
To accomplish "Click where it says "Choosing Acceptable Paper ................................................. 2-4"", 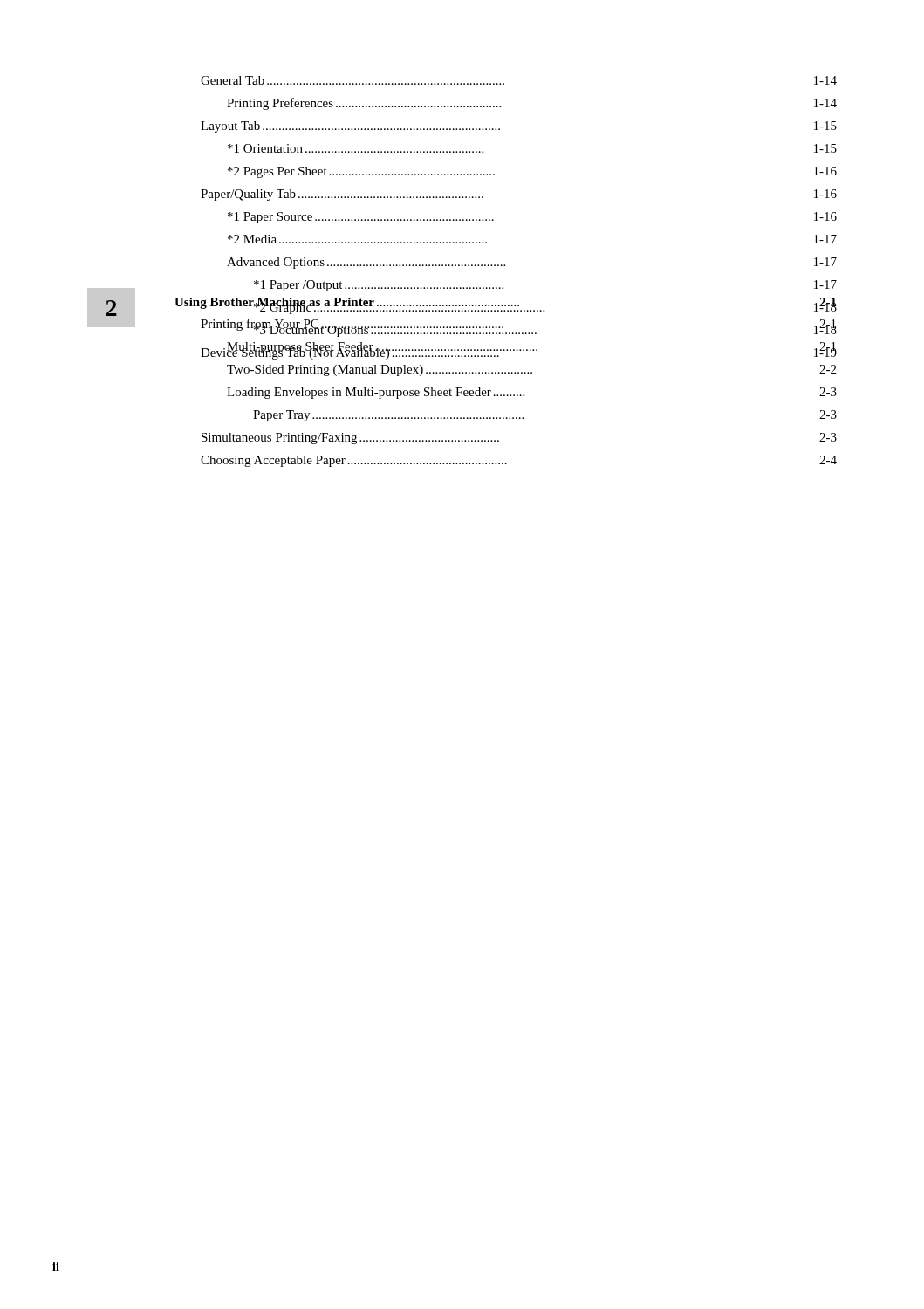I will pos(280,461).
